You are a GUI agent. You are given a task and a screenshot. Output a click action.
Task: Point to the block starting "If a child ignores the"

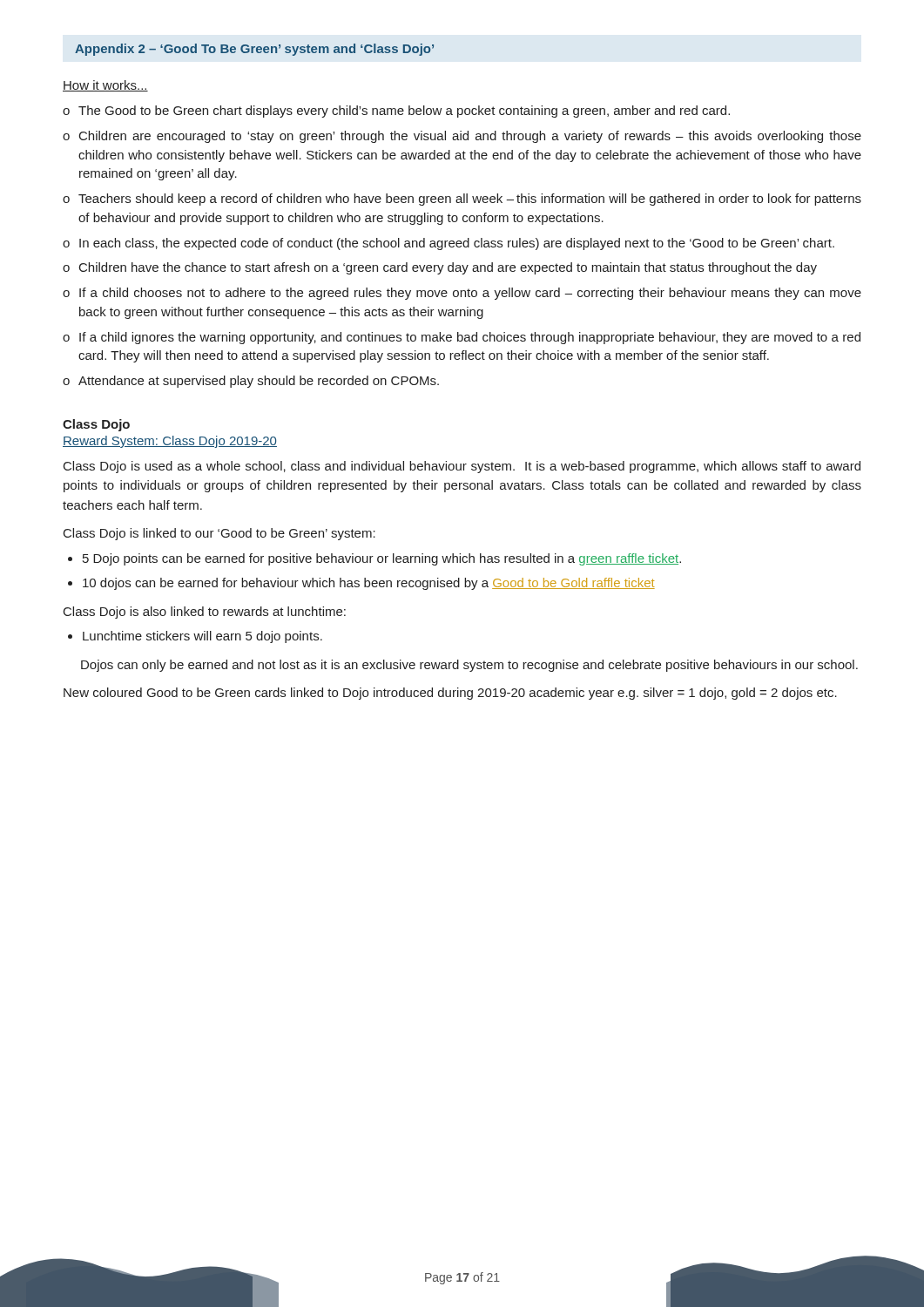[x=470, y=346]
